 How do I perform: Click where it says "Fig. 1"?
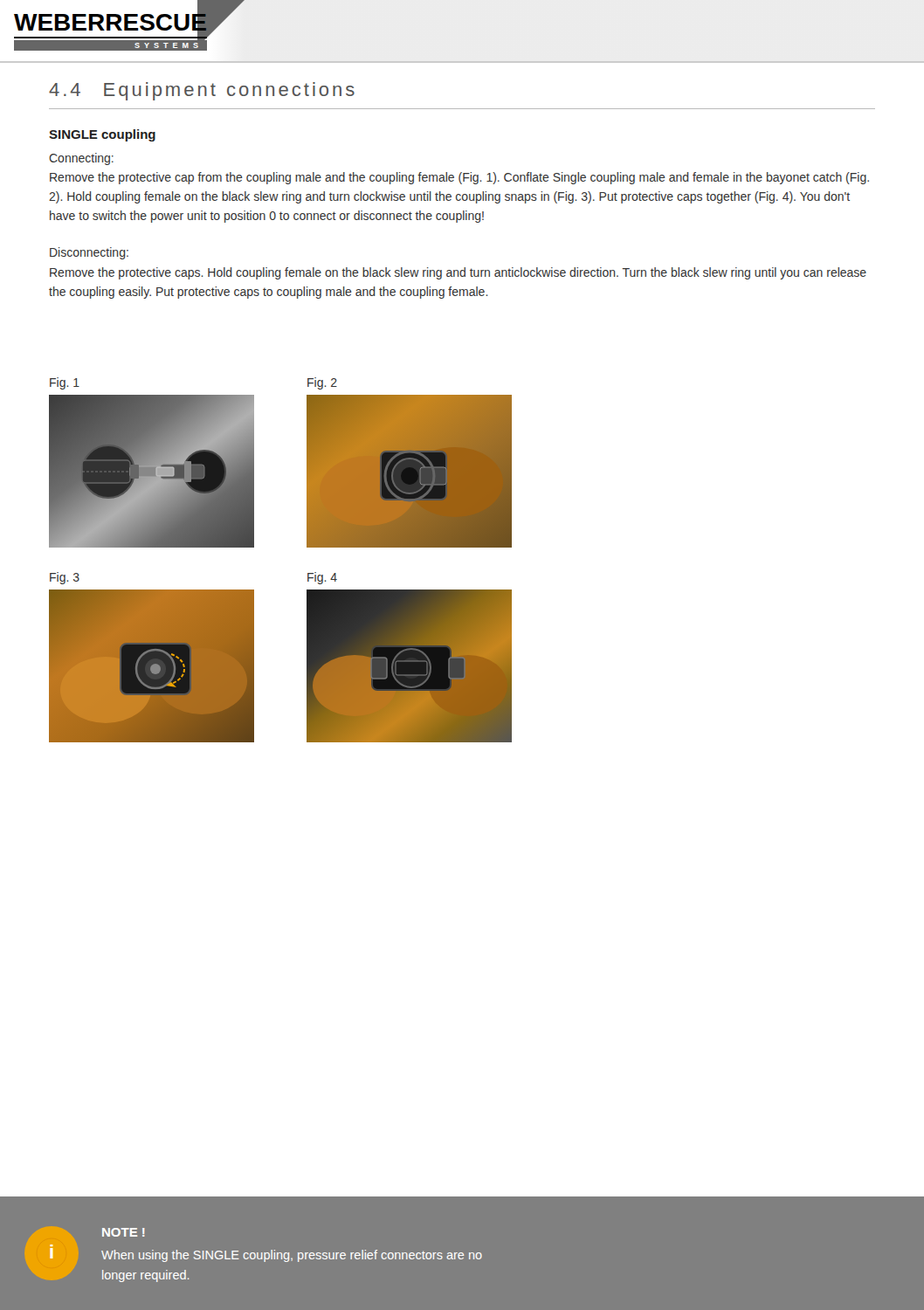(x=64, y=383)
